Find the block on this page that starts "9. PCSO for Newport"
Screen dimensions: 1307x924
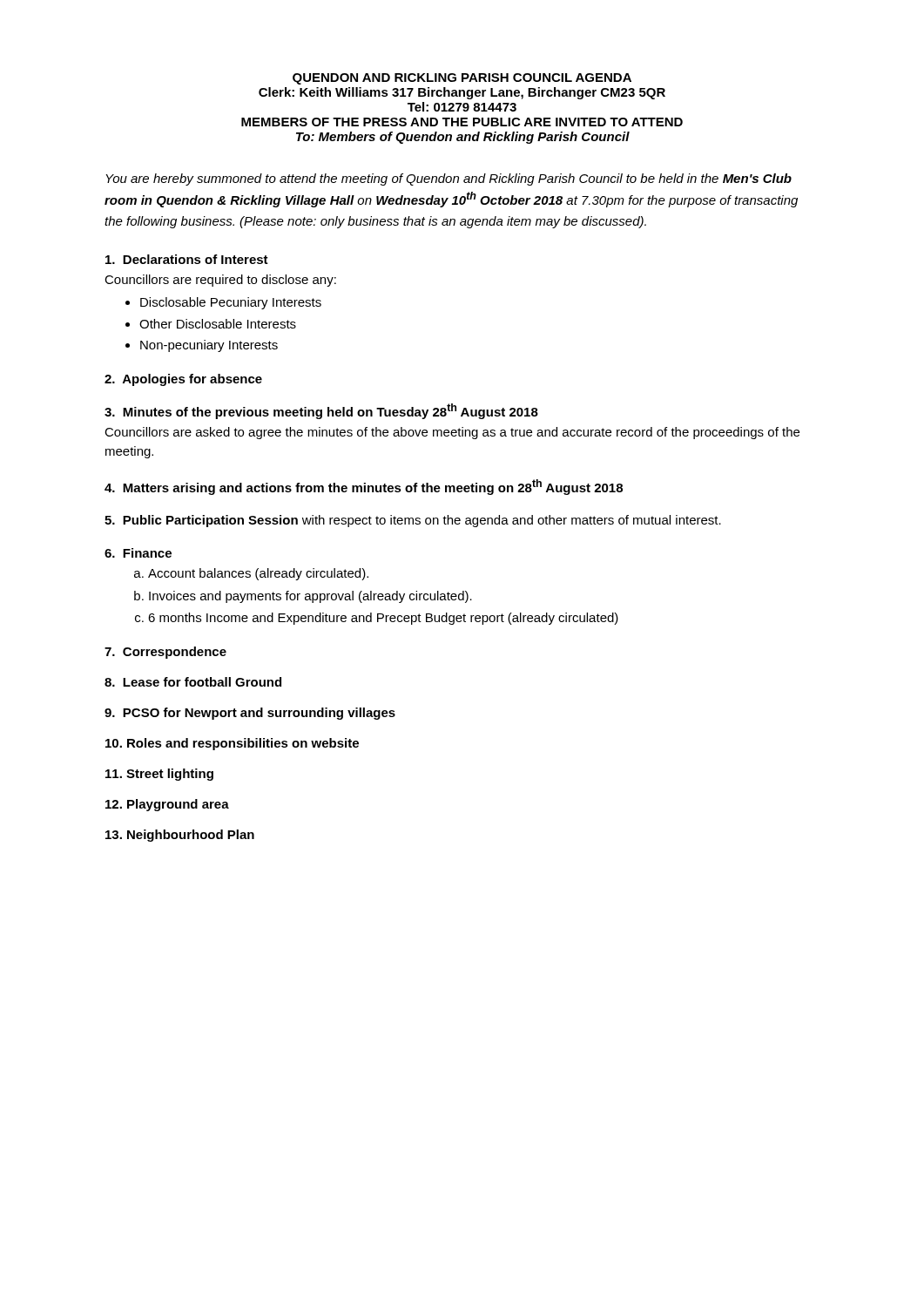(250, 714)
